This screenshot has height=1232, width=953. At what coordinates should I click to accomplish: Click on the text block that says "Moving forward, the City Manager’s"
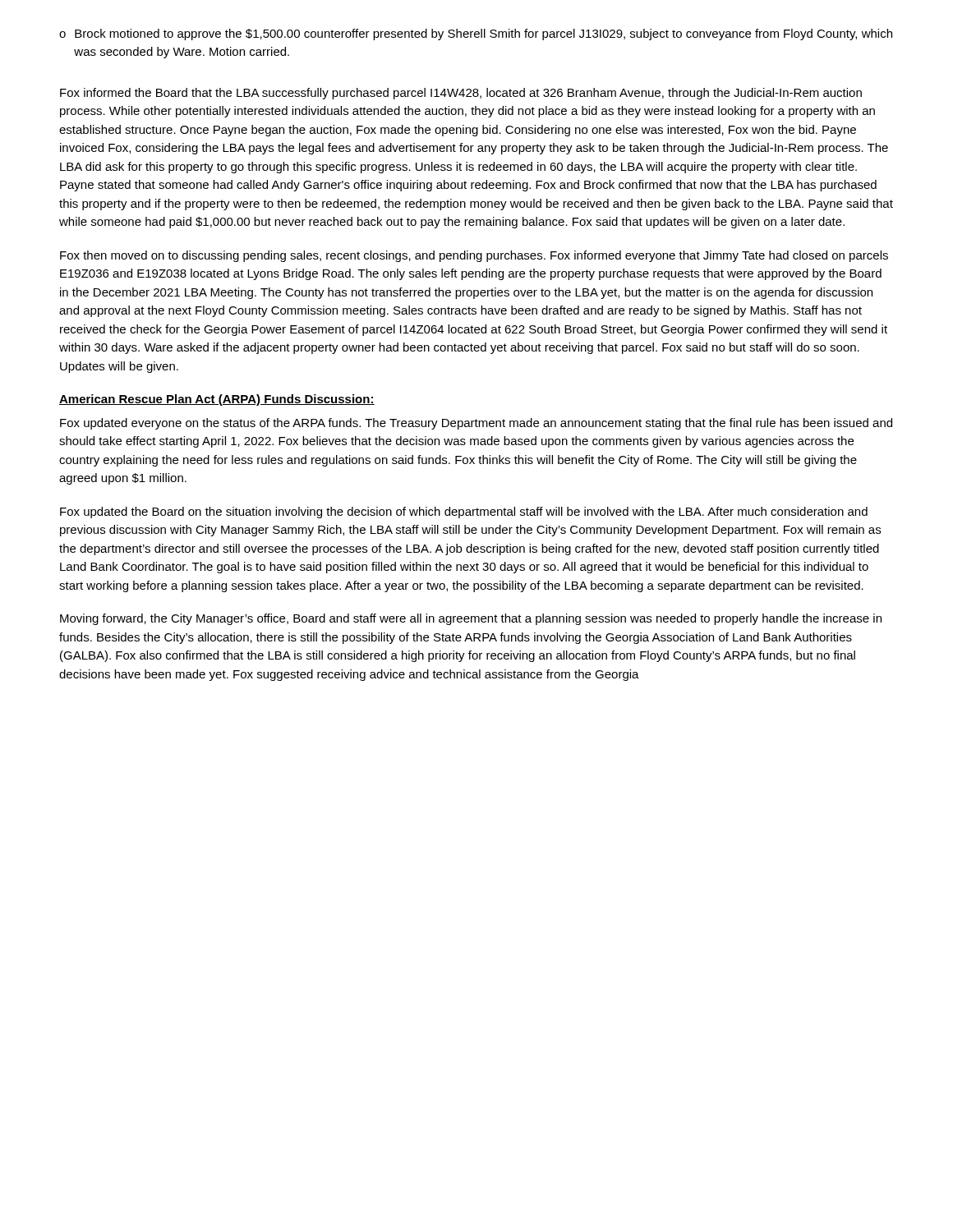coord(471,646)
